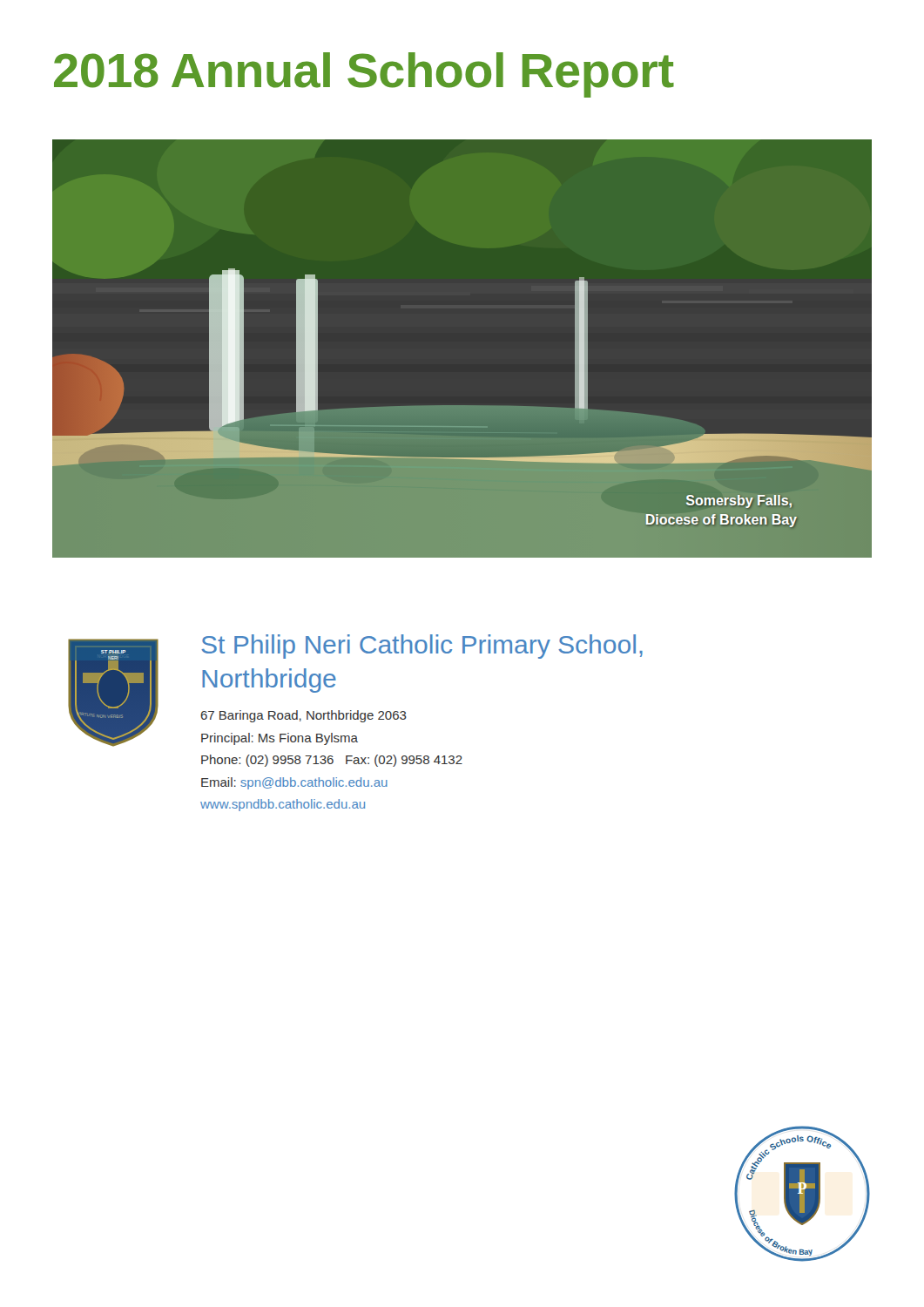The height and width of the screenshot is (1307, 924).
Task: Select the photo
Action: [x=462, y=349]
